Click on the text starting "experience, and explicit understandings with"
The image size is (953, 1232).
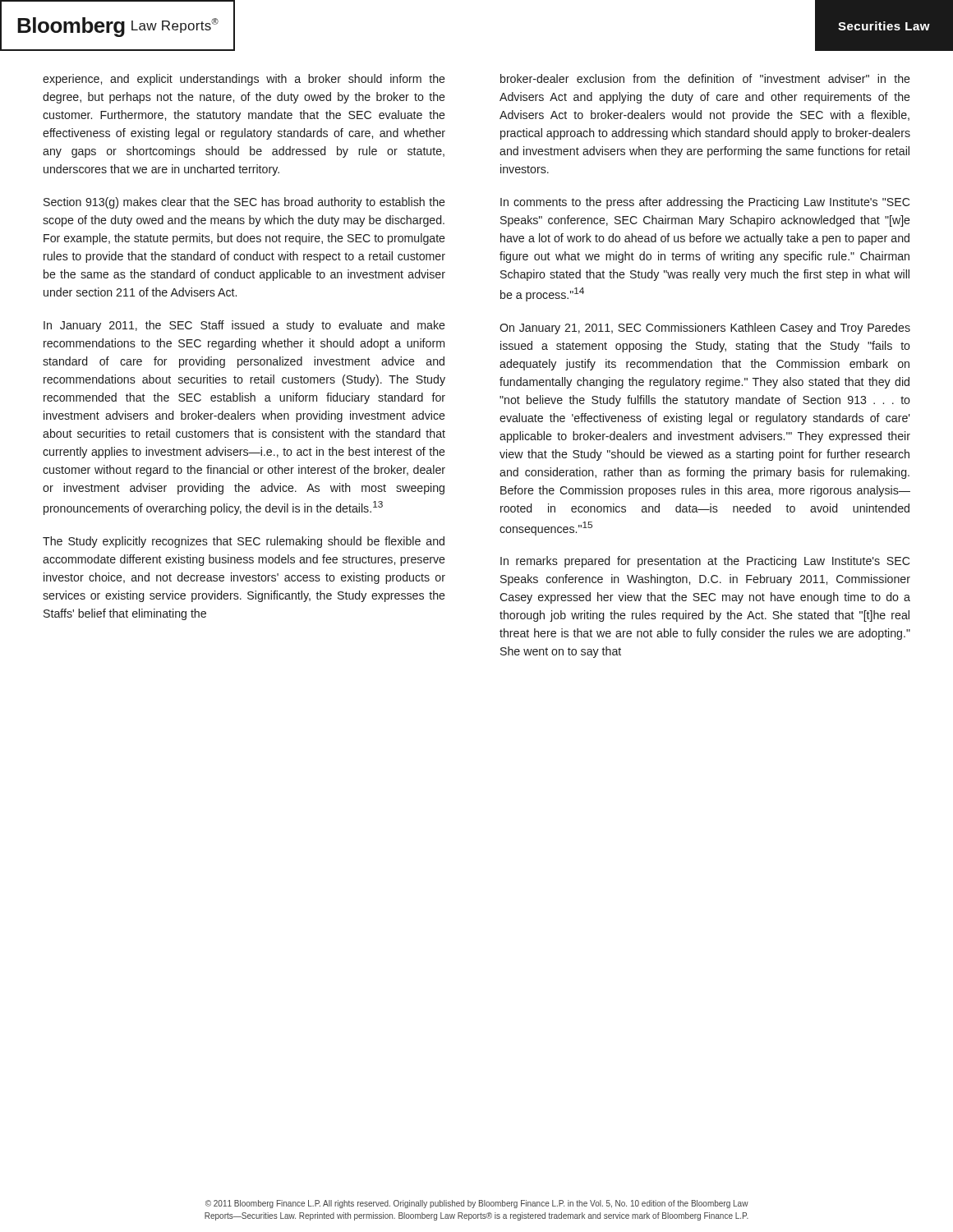(x=244, y=124)
